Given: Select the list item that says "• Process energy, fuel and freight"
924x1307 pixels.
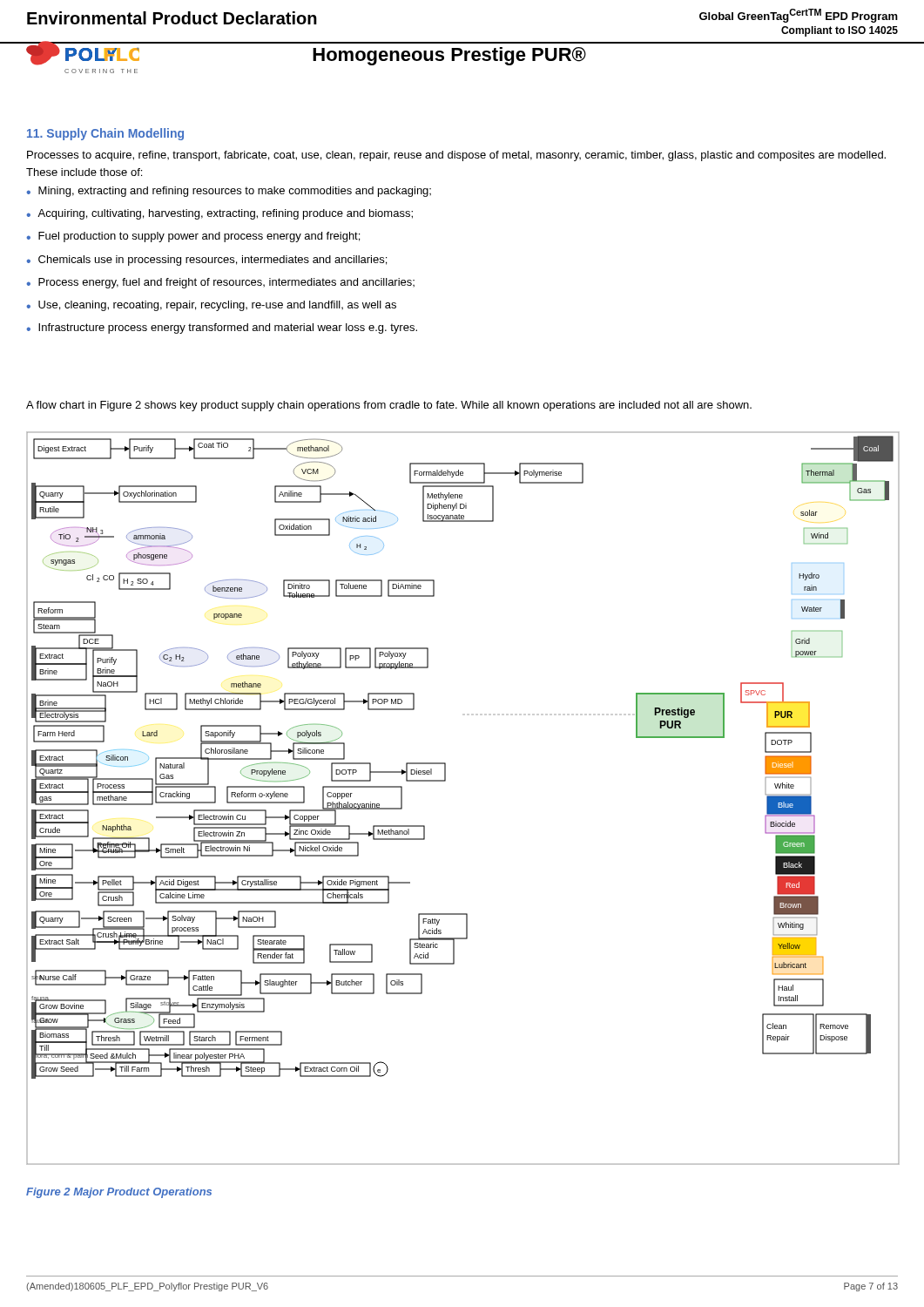Looking at the screenshot, I should (221, 284).
